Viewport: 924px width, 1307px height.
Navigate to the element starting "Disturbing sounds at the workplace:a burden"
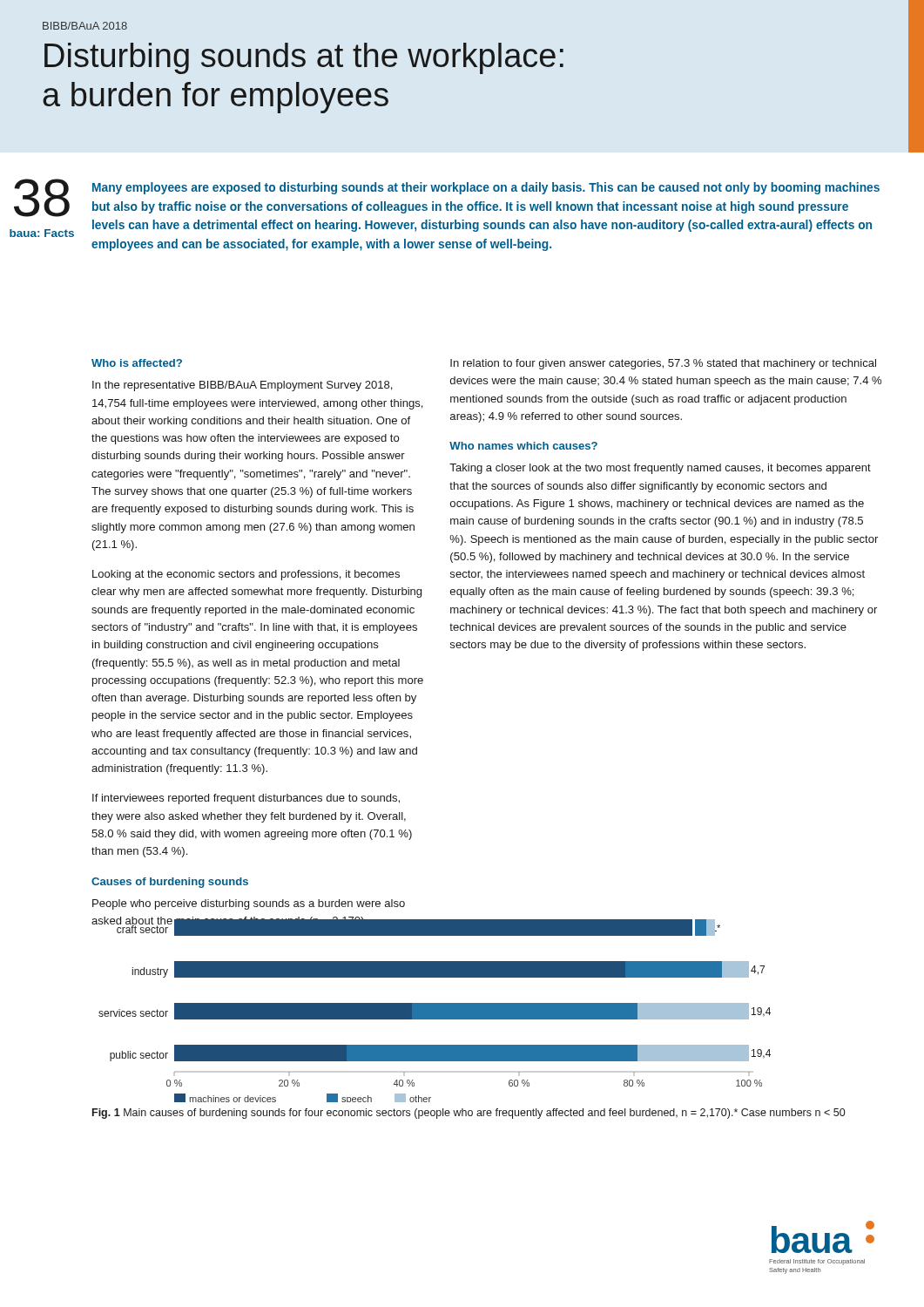(x=304, y=75)
